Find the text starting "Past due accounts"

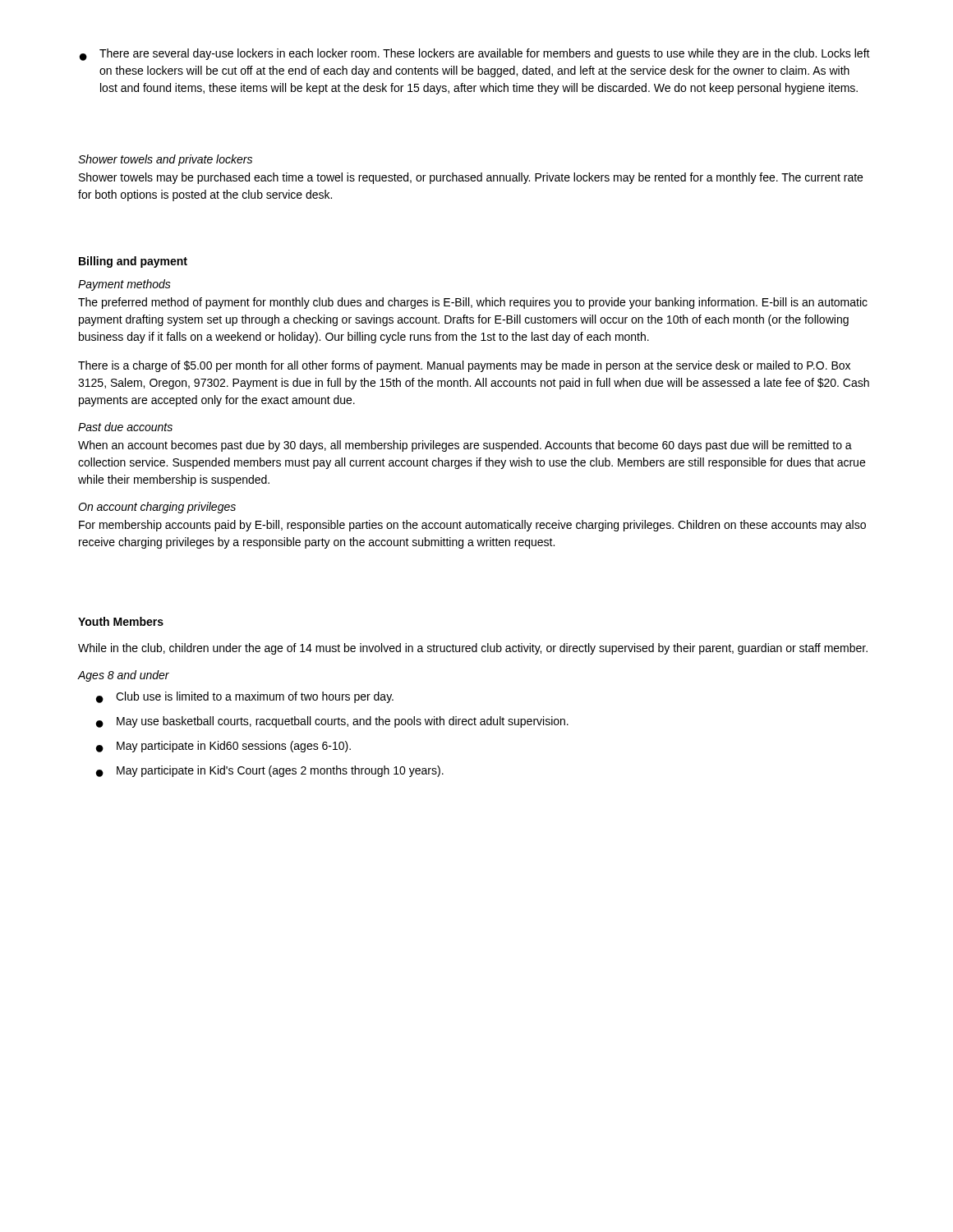(x=125, y=427)
